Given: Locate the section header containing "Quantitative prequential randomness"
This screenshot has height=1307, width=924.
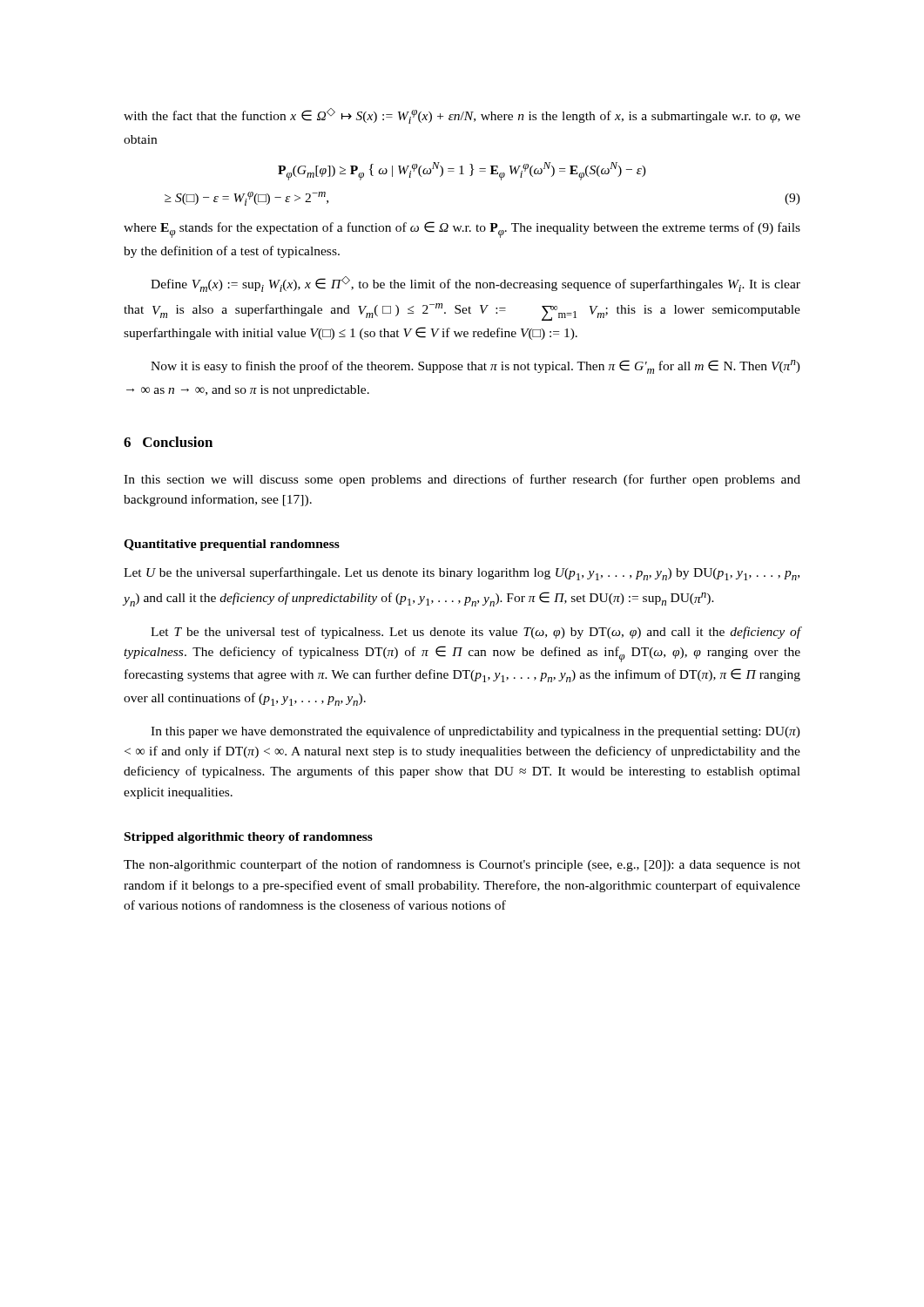Looking at the screenshot, I should tap(232, 544).
